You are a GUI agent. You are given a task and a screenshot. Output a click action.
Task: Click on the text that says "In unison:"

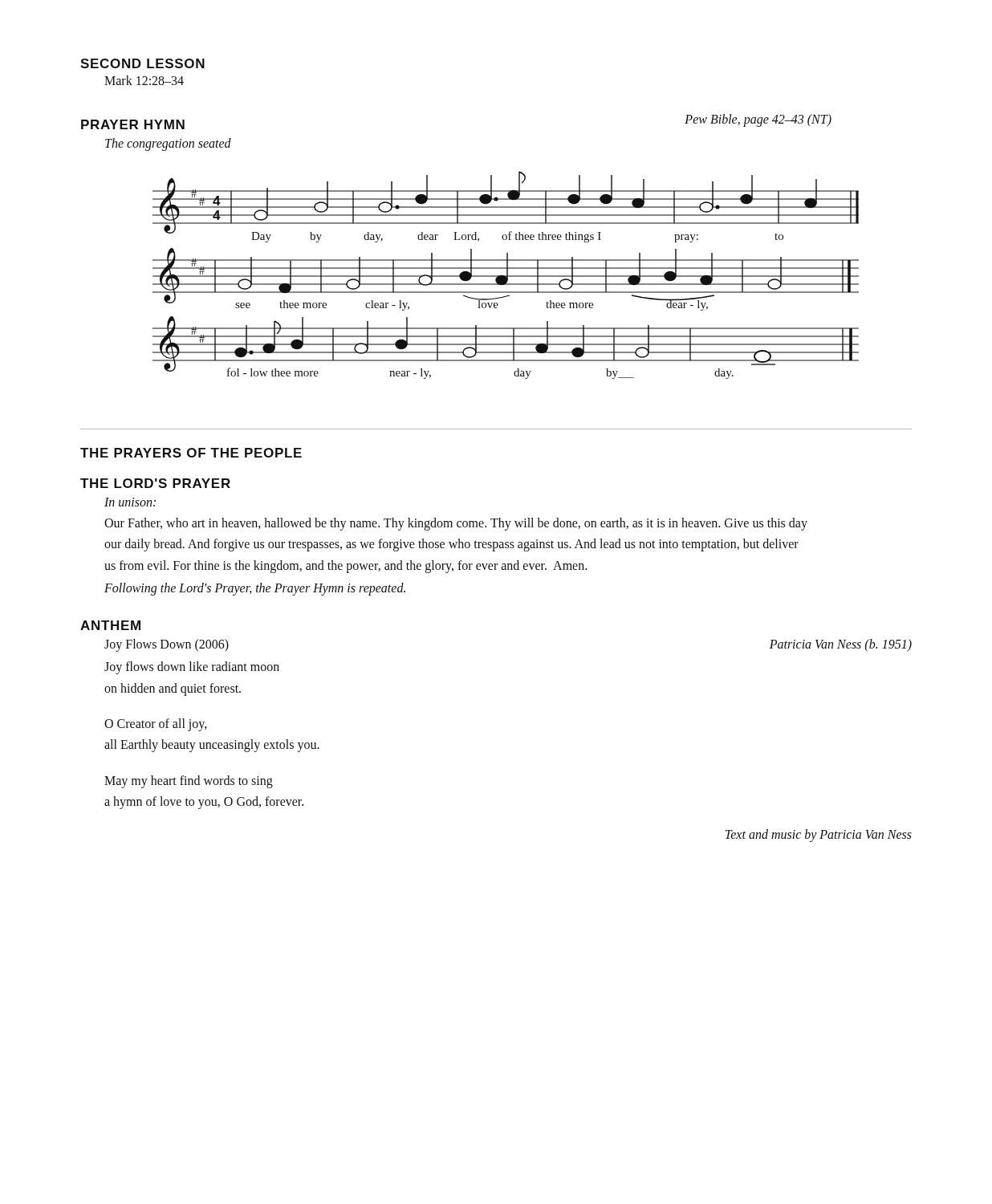pyautogui.click(x=131, y=502)
